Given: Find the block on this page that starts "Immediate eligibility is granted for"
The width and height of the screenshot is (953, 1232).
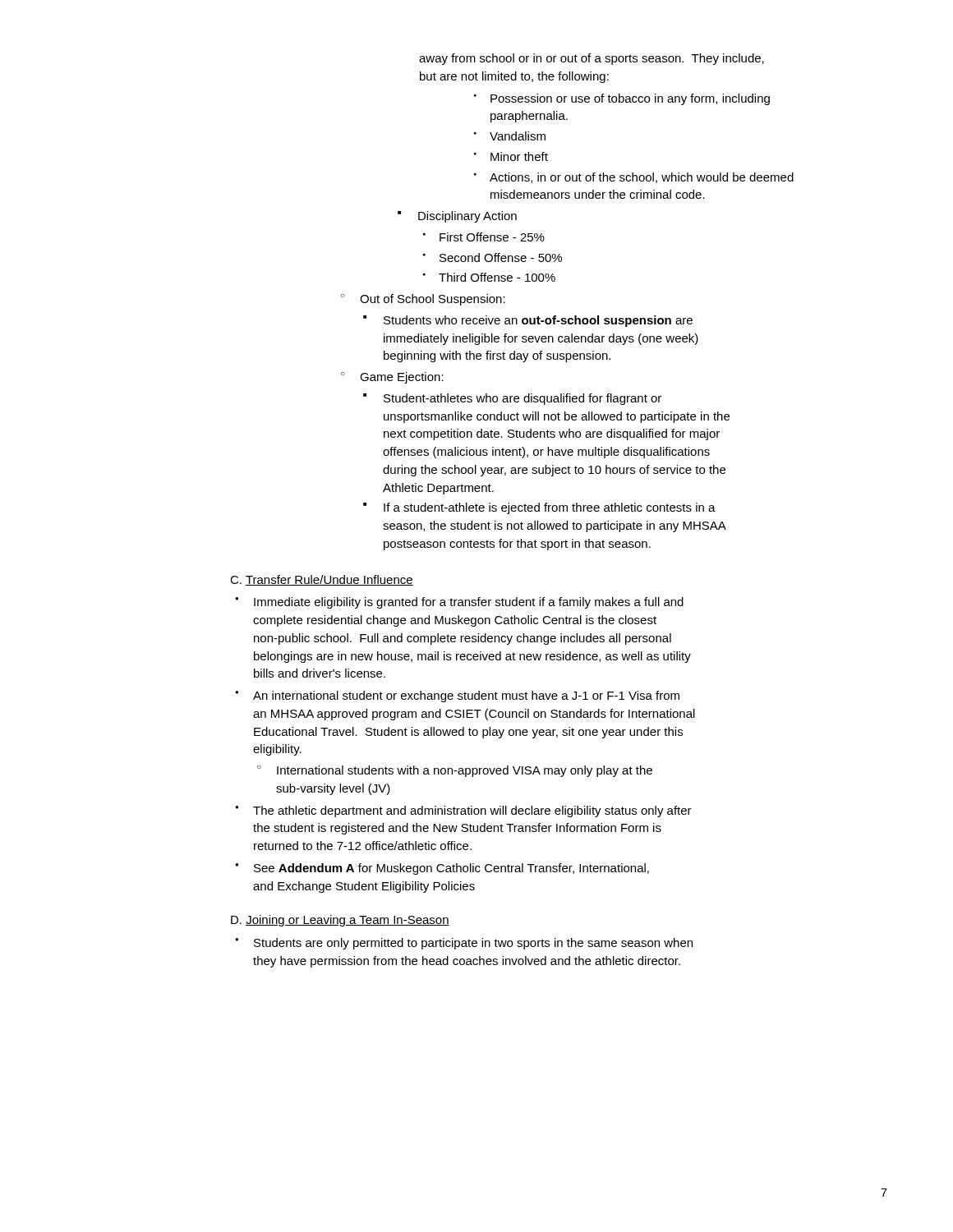Looking at the screenshot, I should pyautogui.click(x=472, y=638).
